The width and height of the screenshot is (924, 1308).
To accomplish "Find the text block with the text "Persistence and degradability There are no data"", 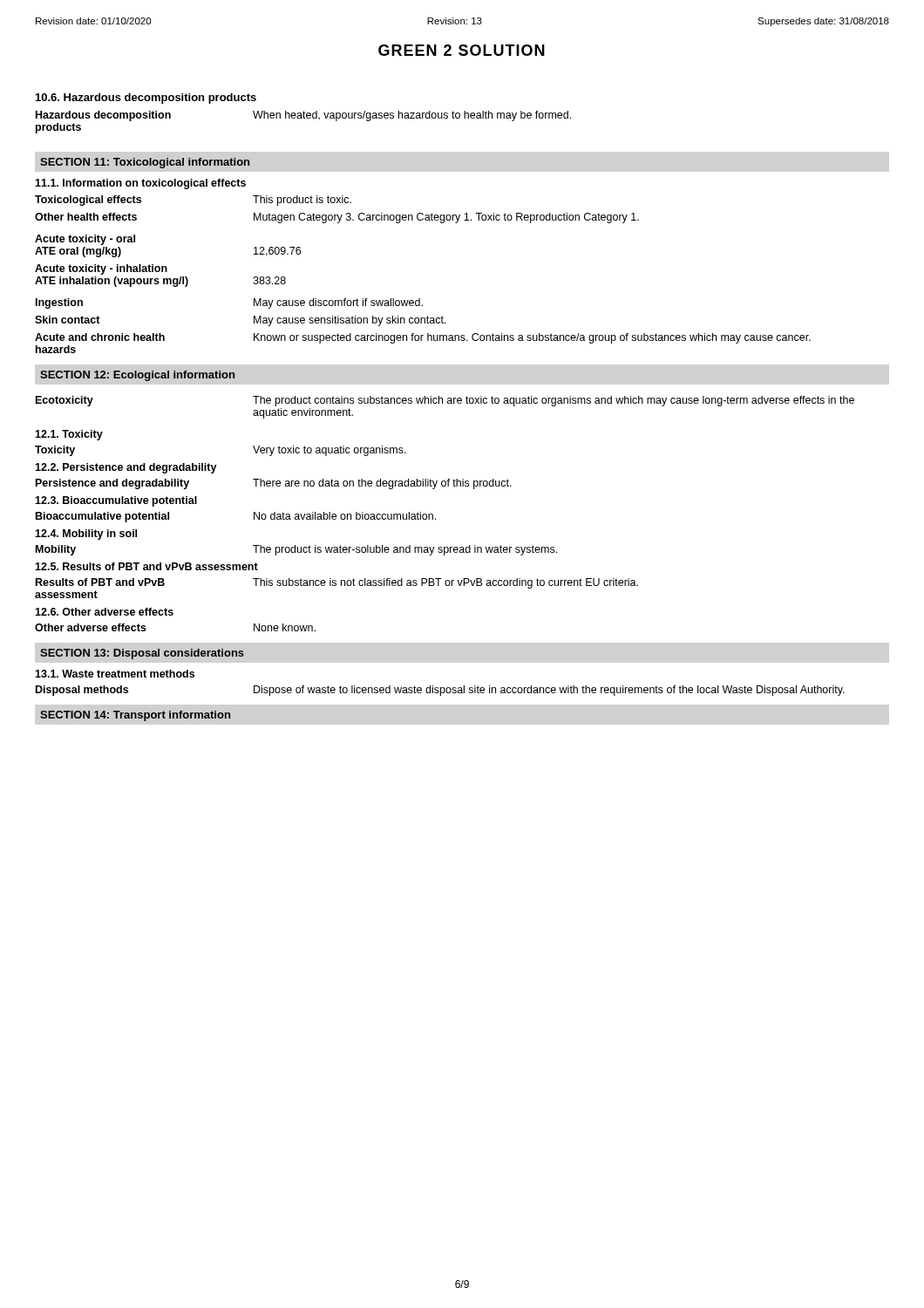I will [x=462, y=483].
